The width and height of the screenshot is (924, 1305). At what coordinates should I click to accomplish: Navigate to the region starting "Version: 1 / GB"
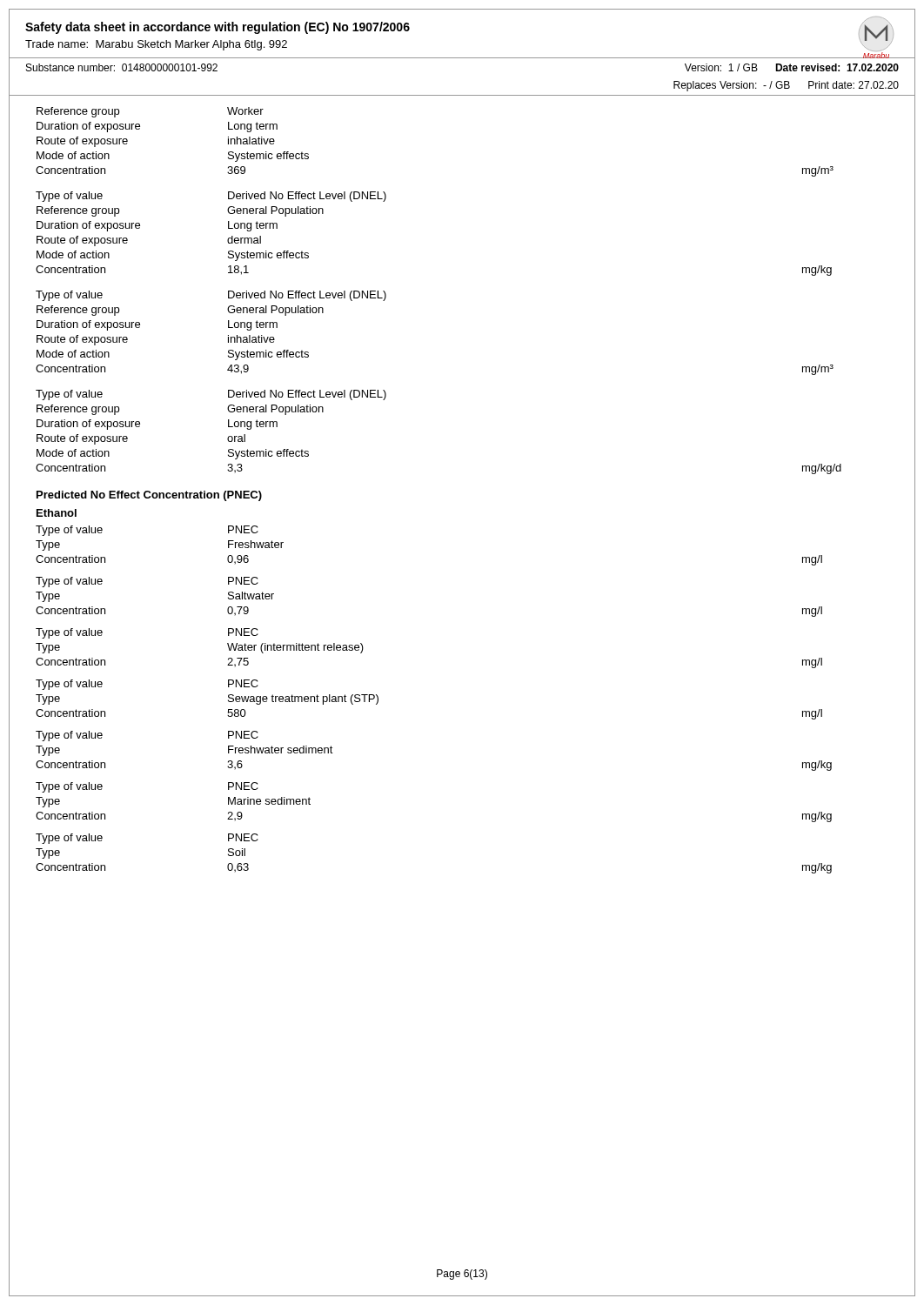click(x=721, y=68)
